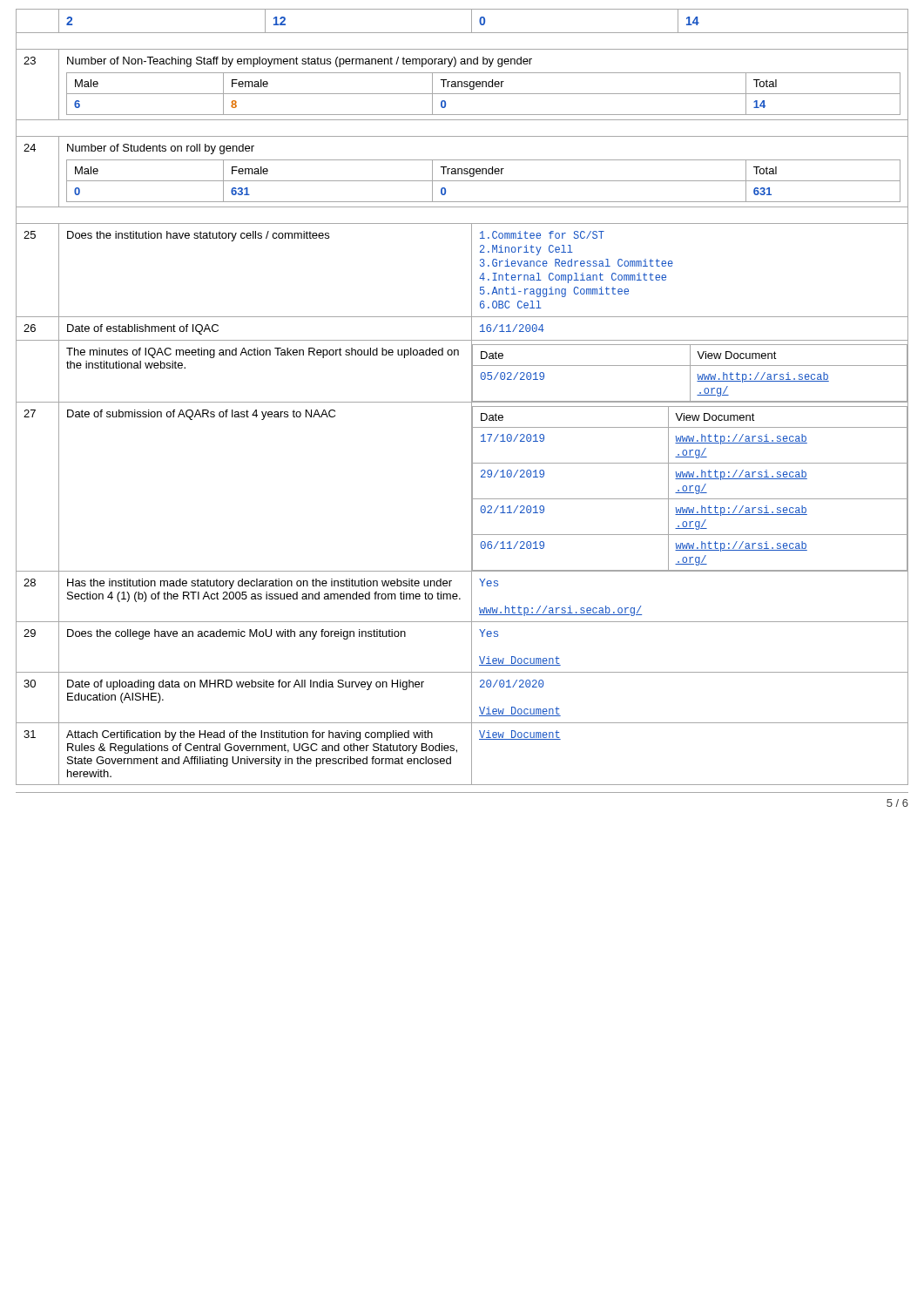Screen dimensions: 1307x924
Task: Locate the block of text that opens with "Number of Students on roll by"
Action: tap(160, 148)
